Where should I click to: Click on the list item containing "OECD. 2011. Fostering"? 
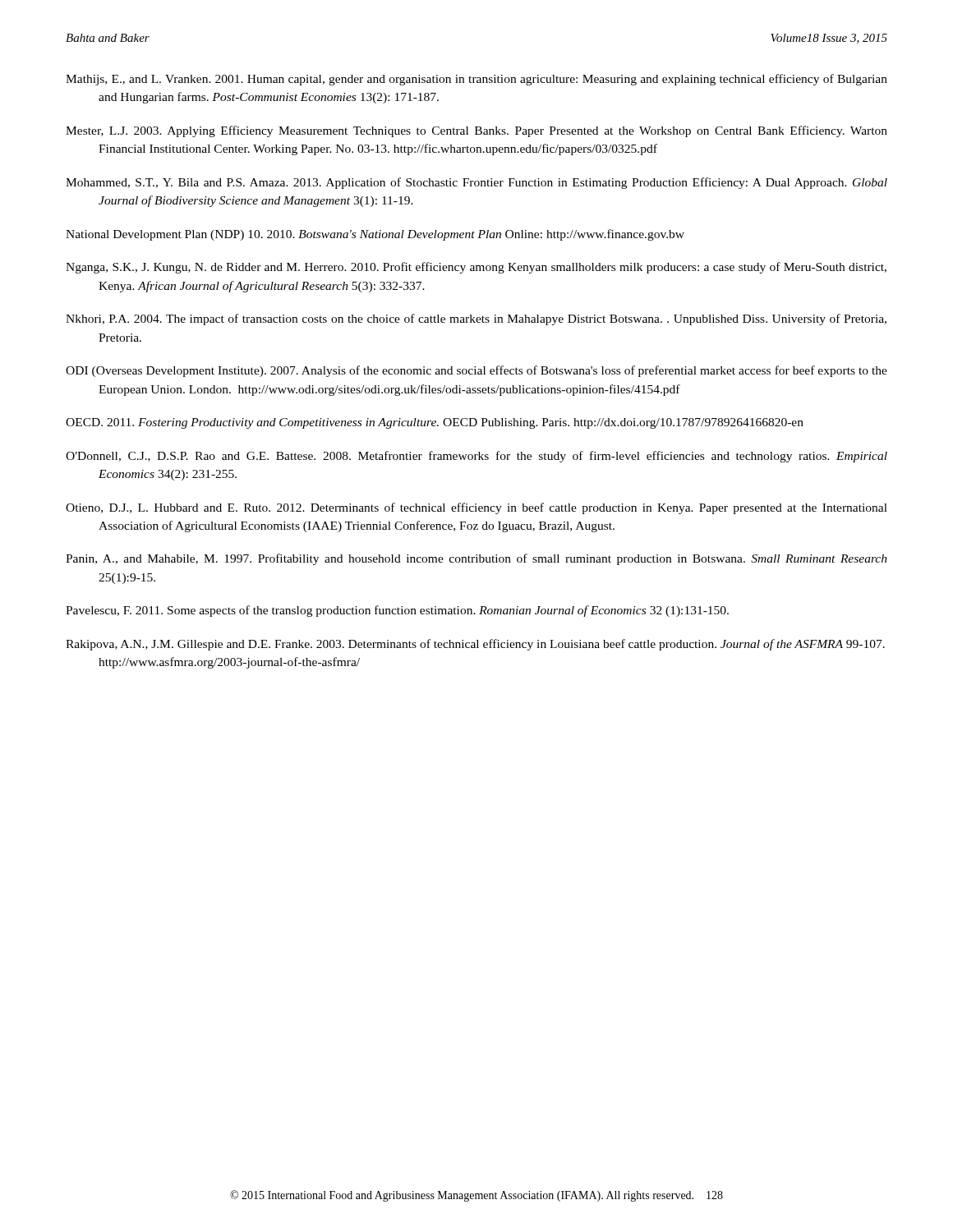(476, 422)
